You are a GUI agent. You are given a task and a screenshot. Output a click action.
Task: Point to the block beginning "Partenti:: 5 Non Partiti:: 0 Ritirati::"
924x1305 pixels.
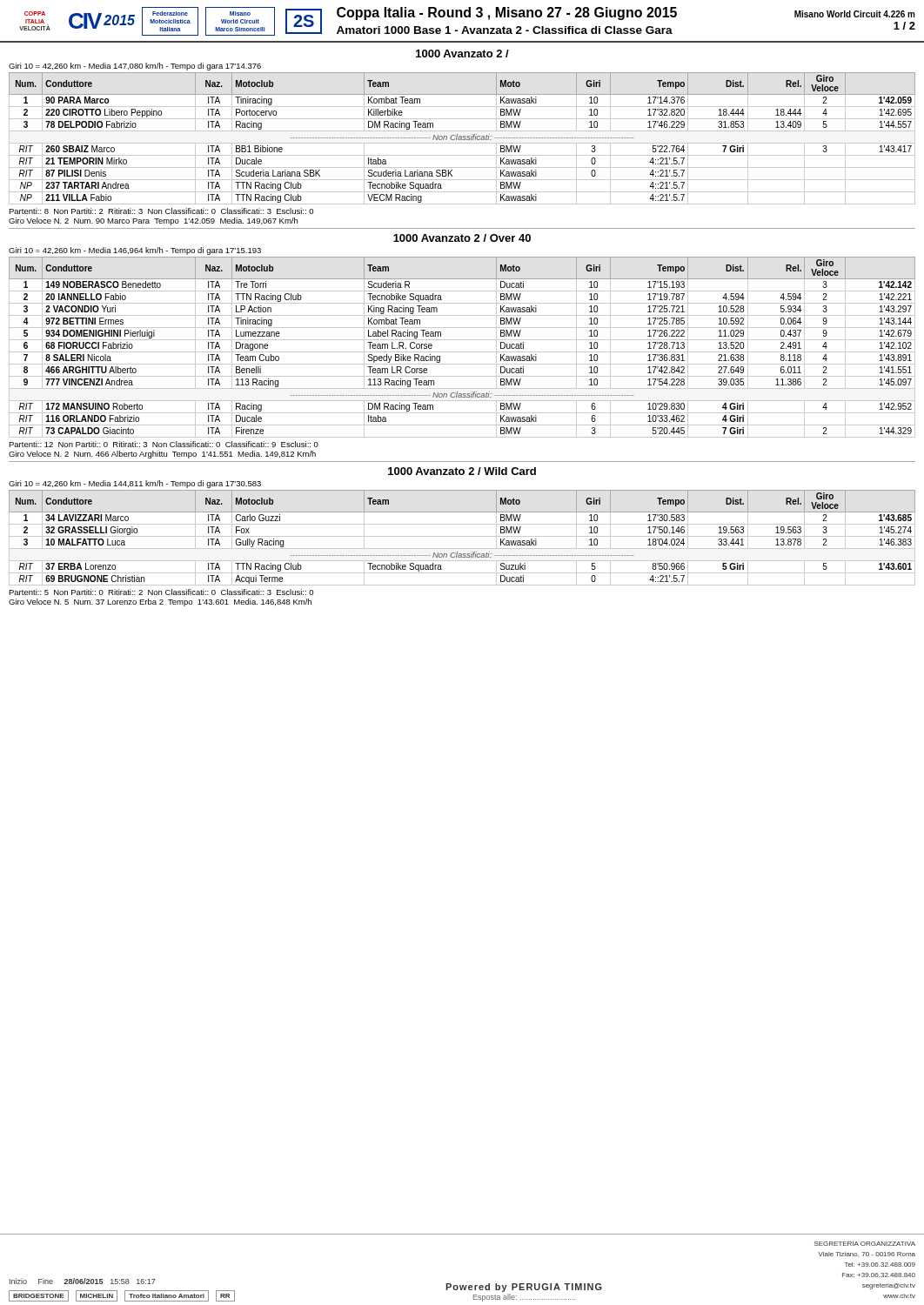(x=161, y=592)
